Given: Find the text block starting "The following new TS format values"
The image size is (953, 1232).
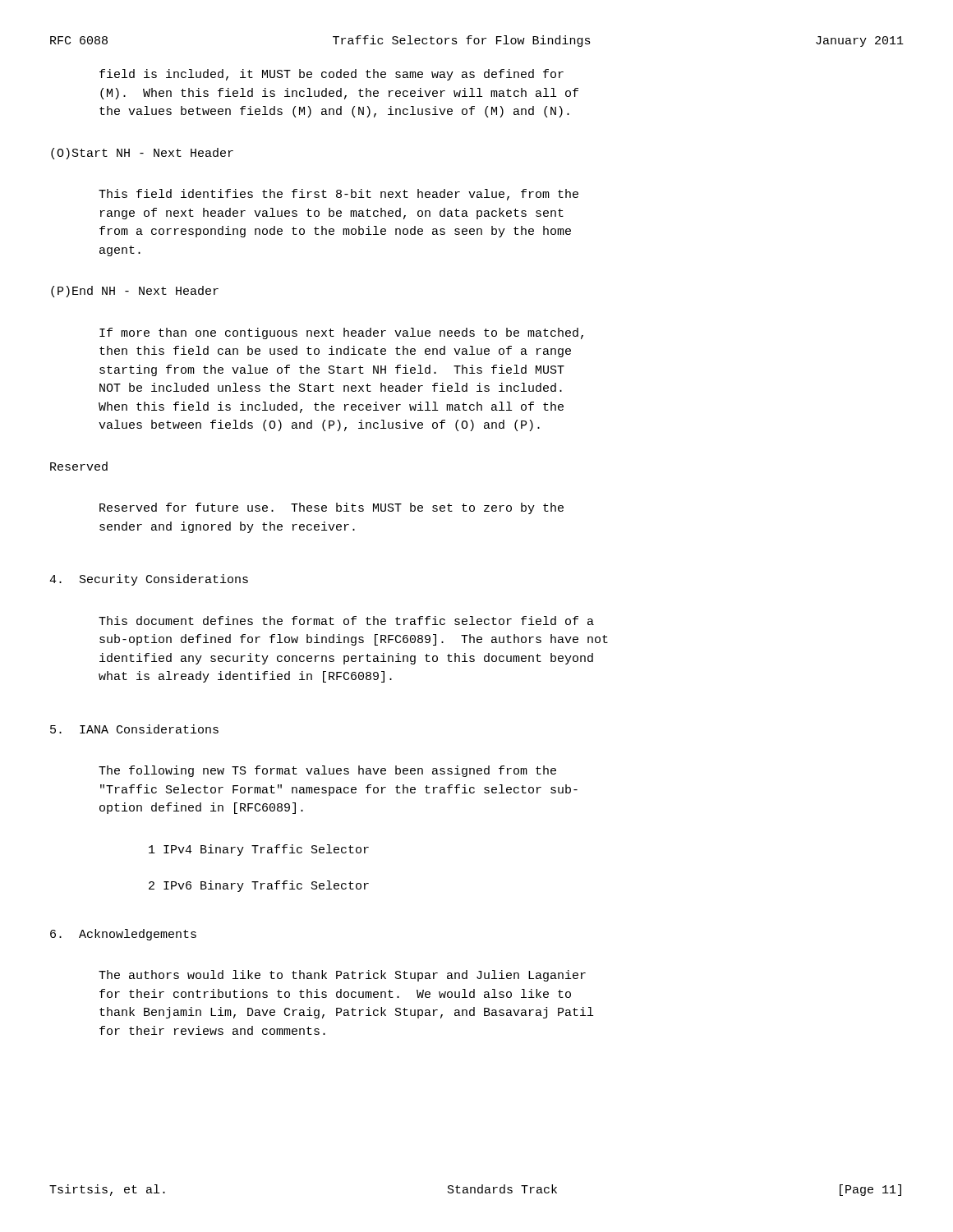Looking at the screenshot, I should coord(339,790).
